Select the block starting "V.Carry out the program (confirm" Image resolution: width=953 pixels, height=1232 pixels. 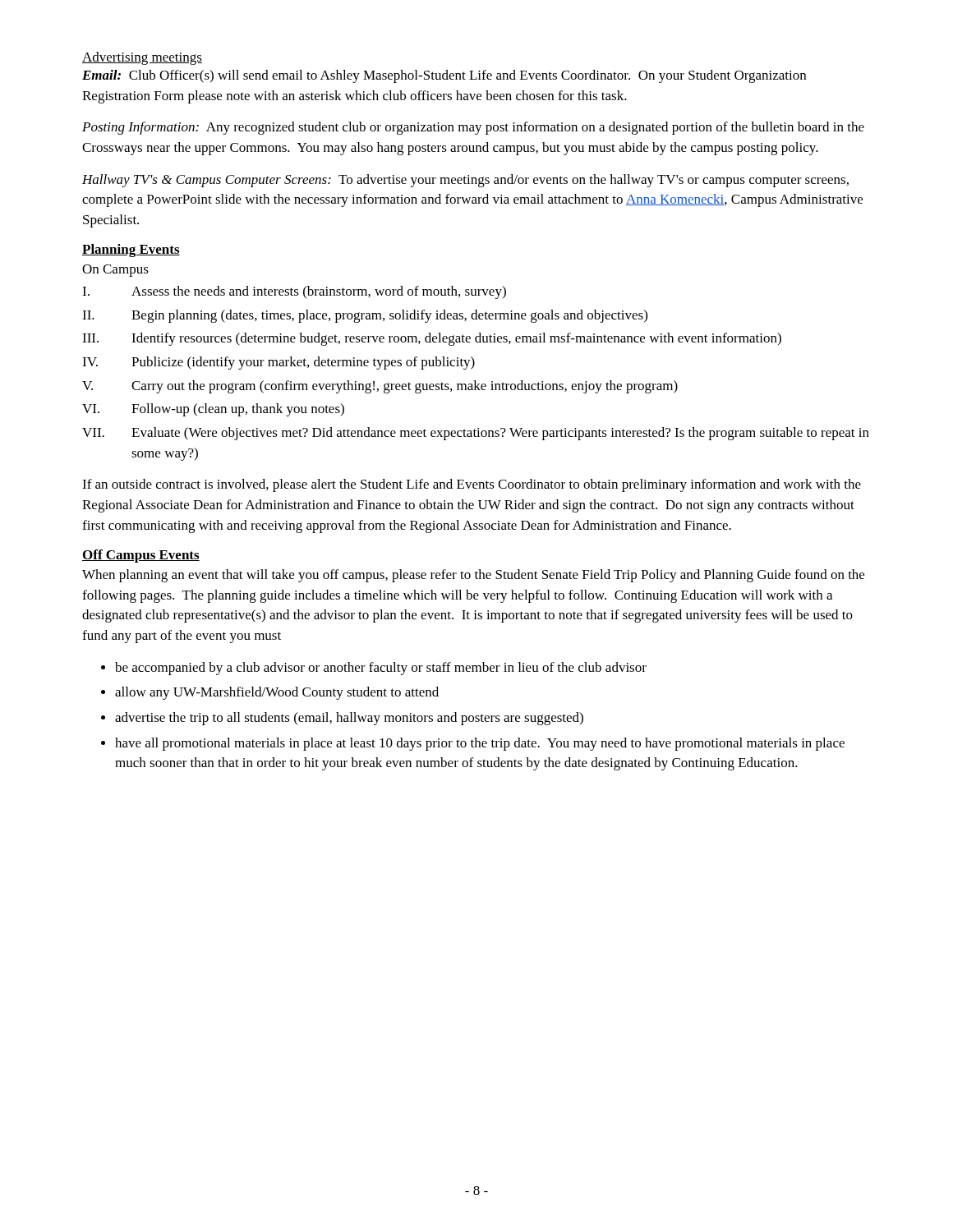(476, 386)
